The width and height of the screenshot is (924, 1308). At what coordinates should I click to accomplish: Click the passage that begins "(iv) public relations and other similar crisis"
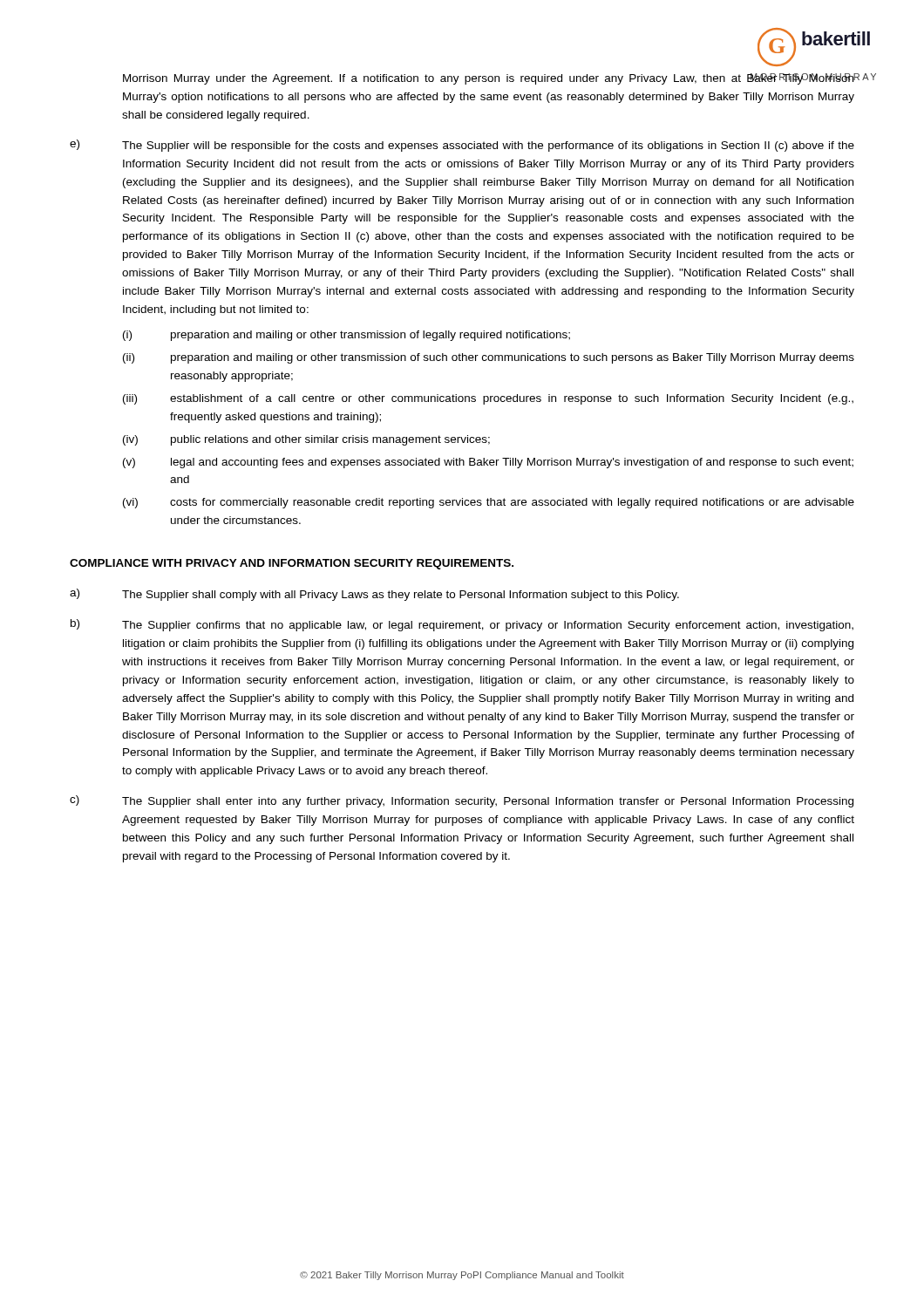tap(488, 440)
